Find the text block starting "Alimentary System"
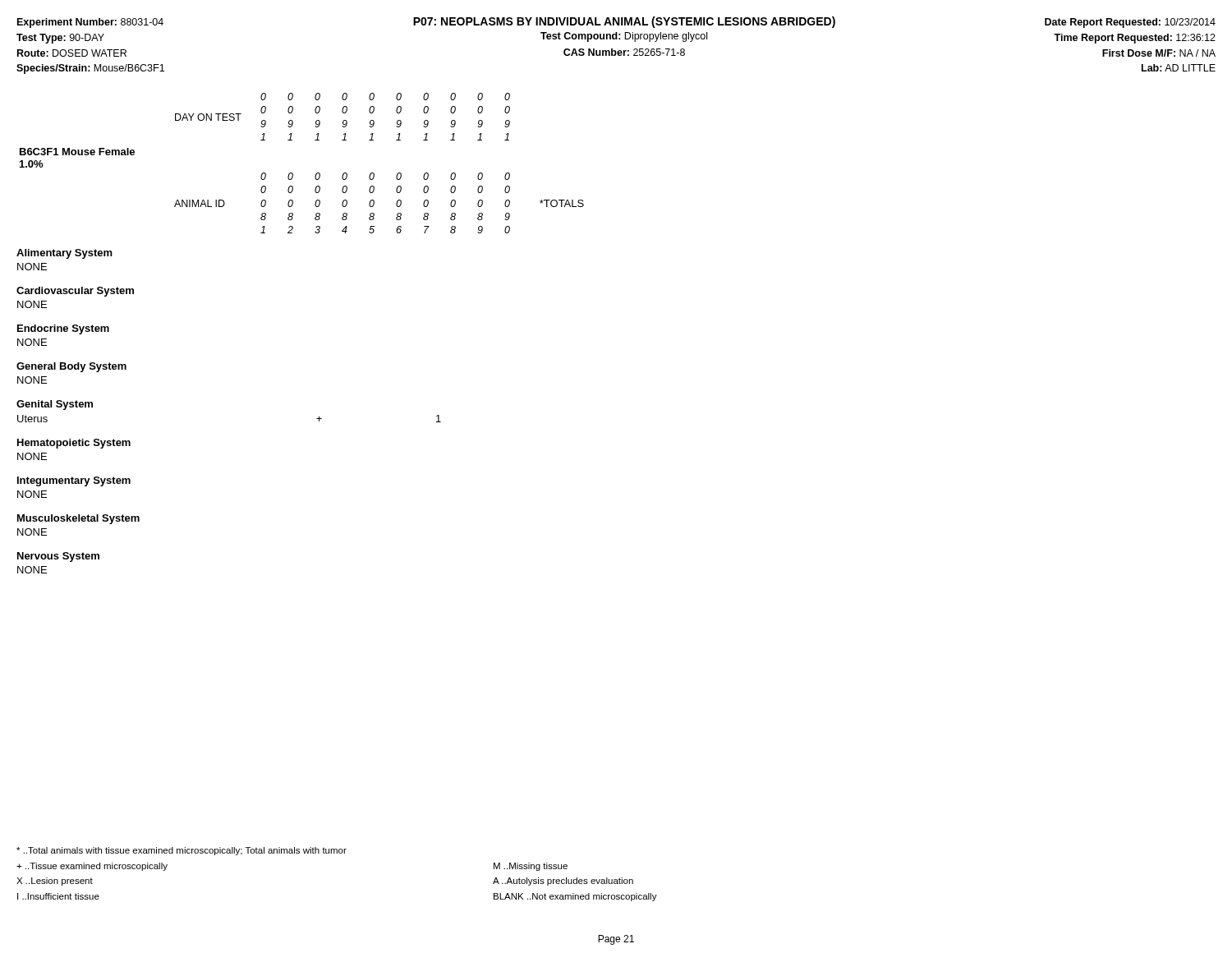Image resolution: width=1232 pixels, height=953 pixels. pos(64,253)
